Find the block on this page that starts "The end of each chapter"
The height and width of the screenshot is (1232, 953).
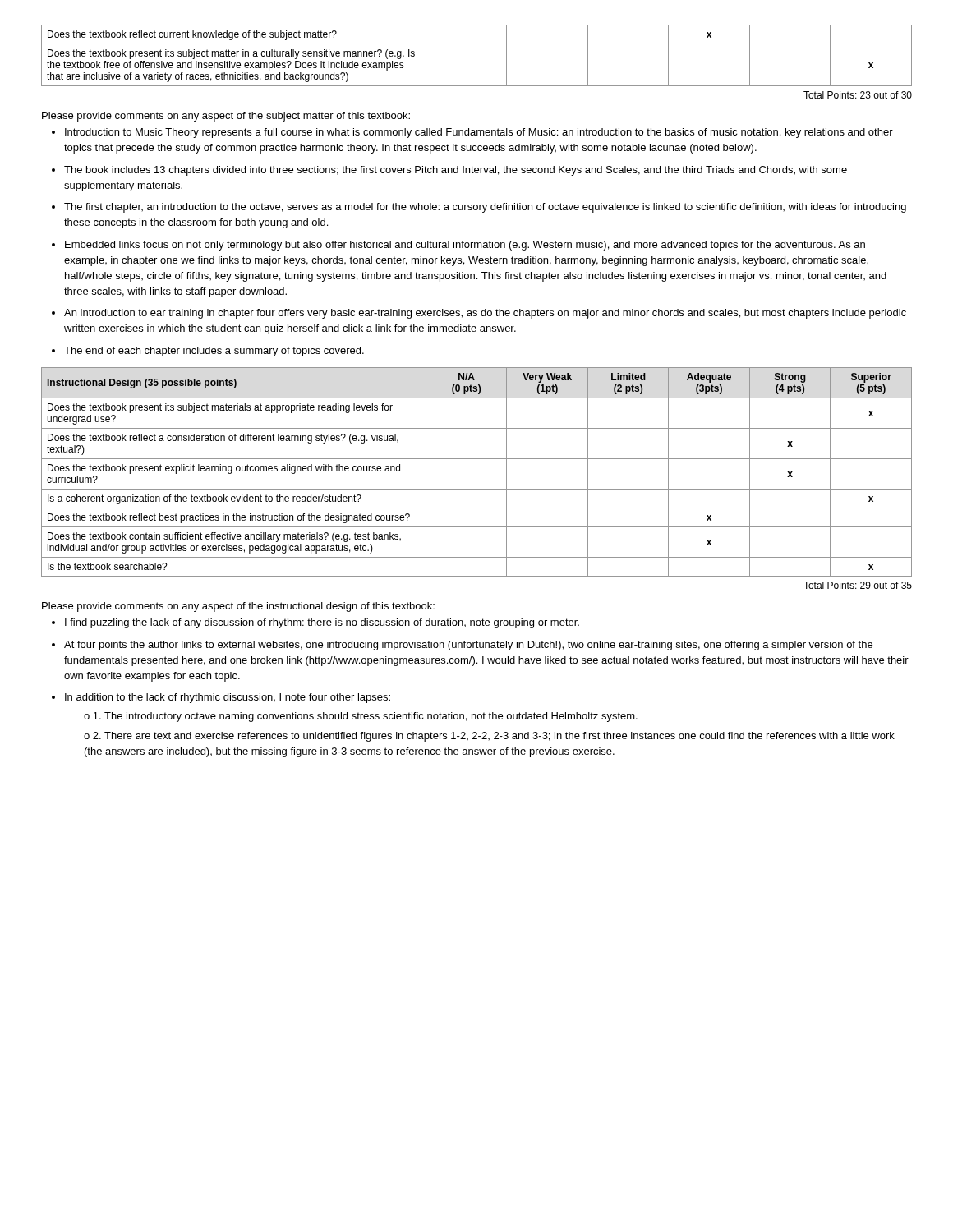point(214,352)
